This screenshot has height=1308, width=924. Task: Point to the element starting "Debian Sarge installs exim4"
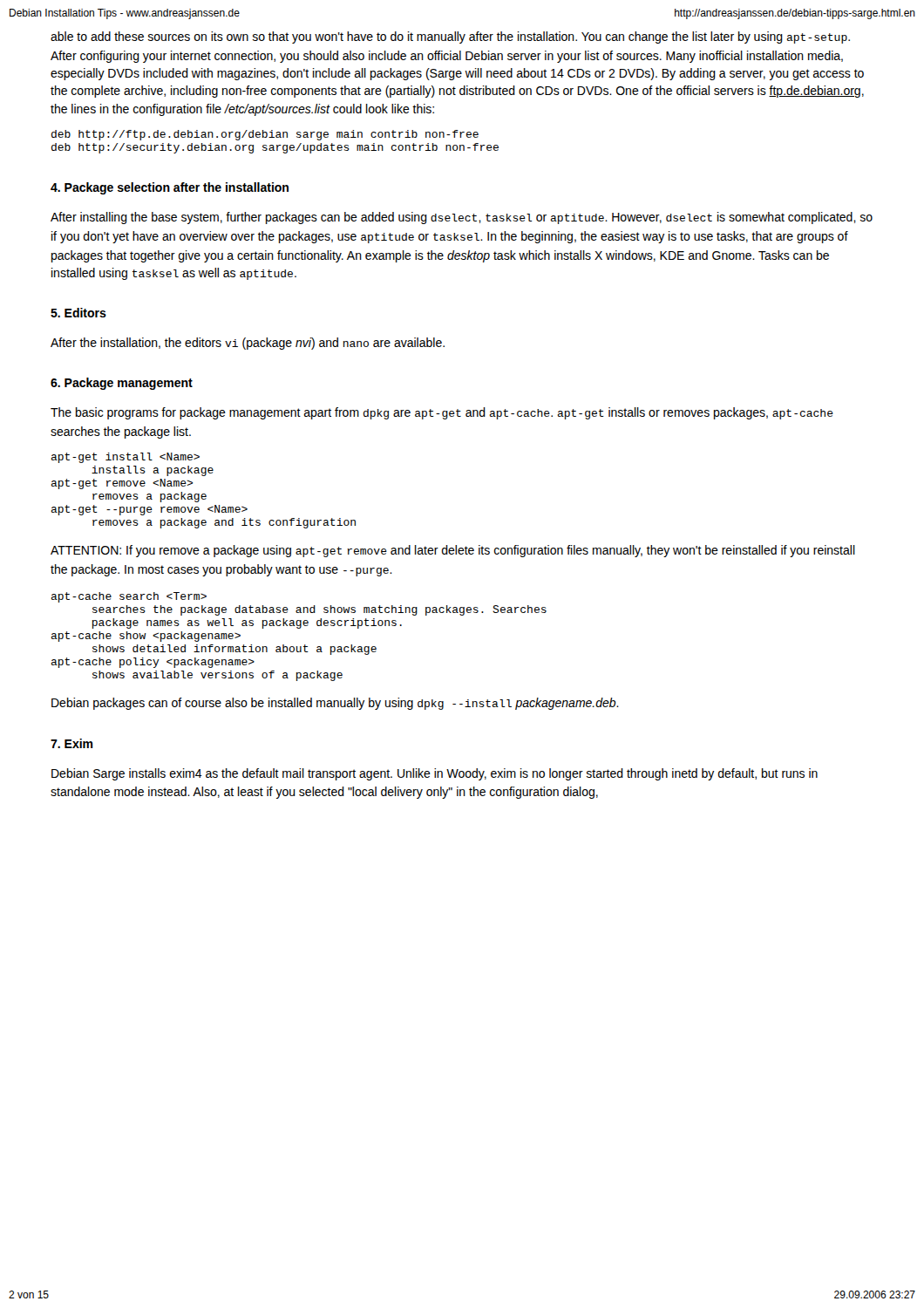point(462,783)
